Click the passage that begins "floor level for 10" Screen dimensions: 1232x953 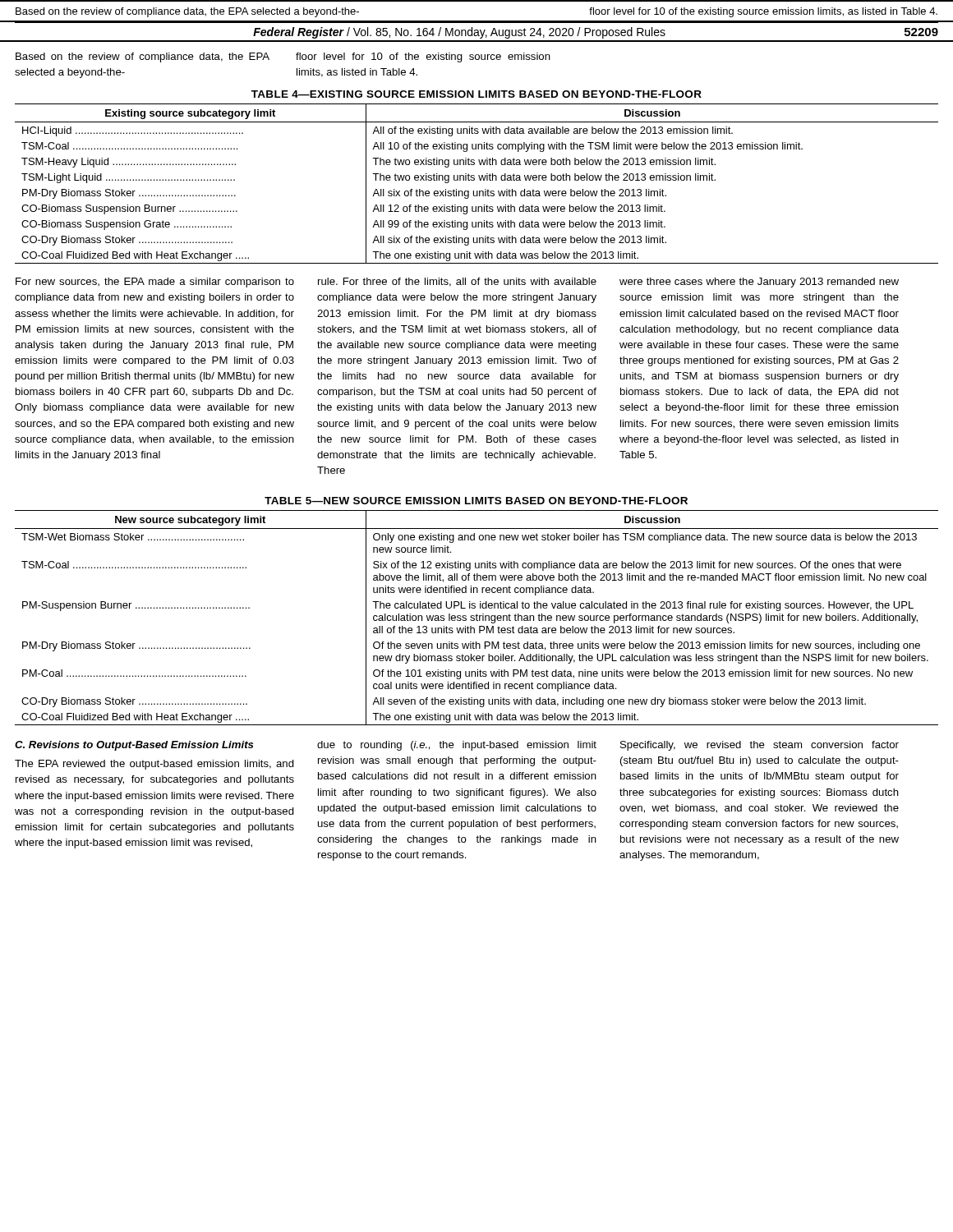(423, 64)
